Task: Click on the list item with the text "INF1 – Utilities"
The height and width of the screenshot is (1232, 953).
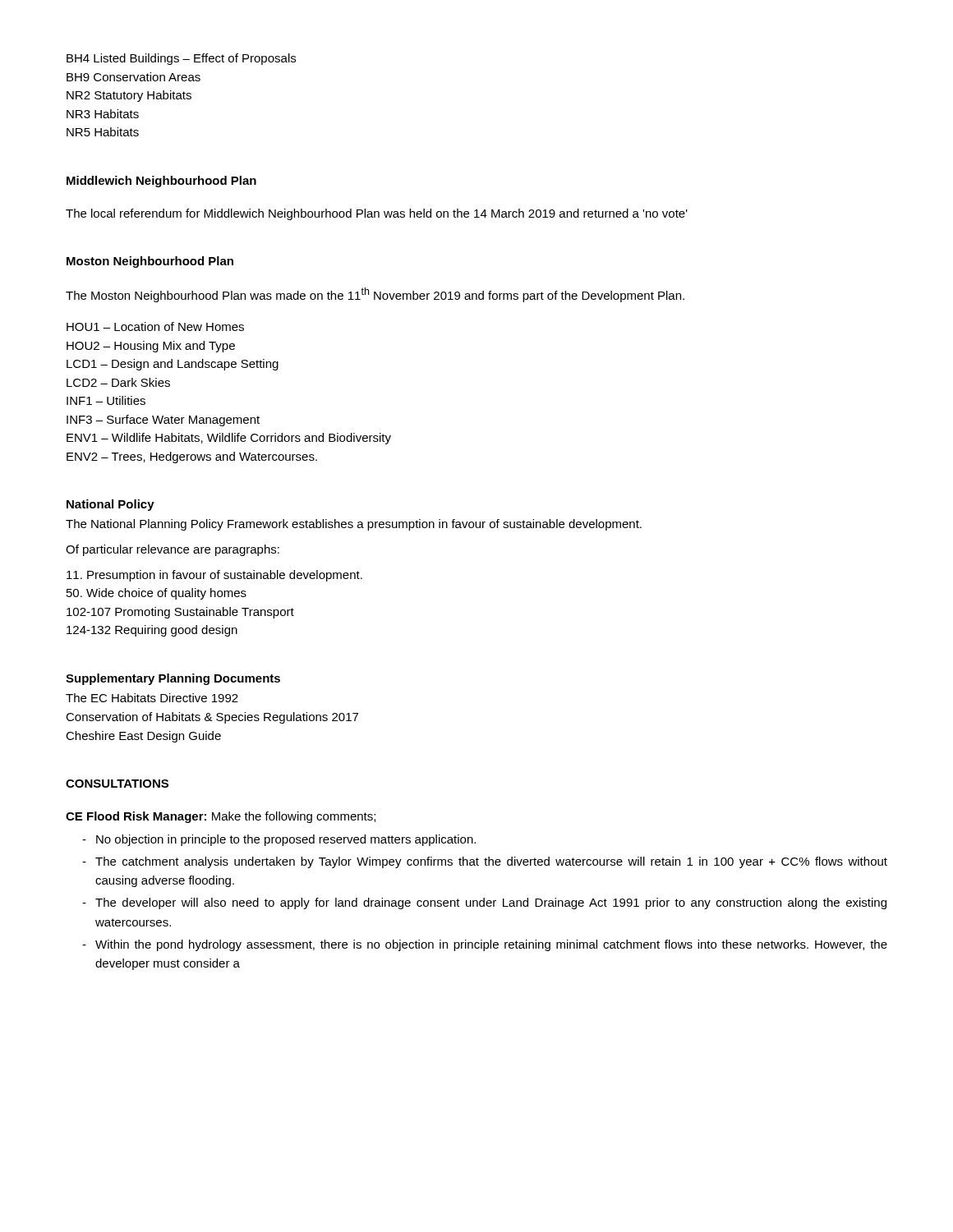Action: [x=106, y=400]
